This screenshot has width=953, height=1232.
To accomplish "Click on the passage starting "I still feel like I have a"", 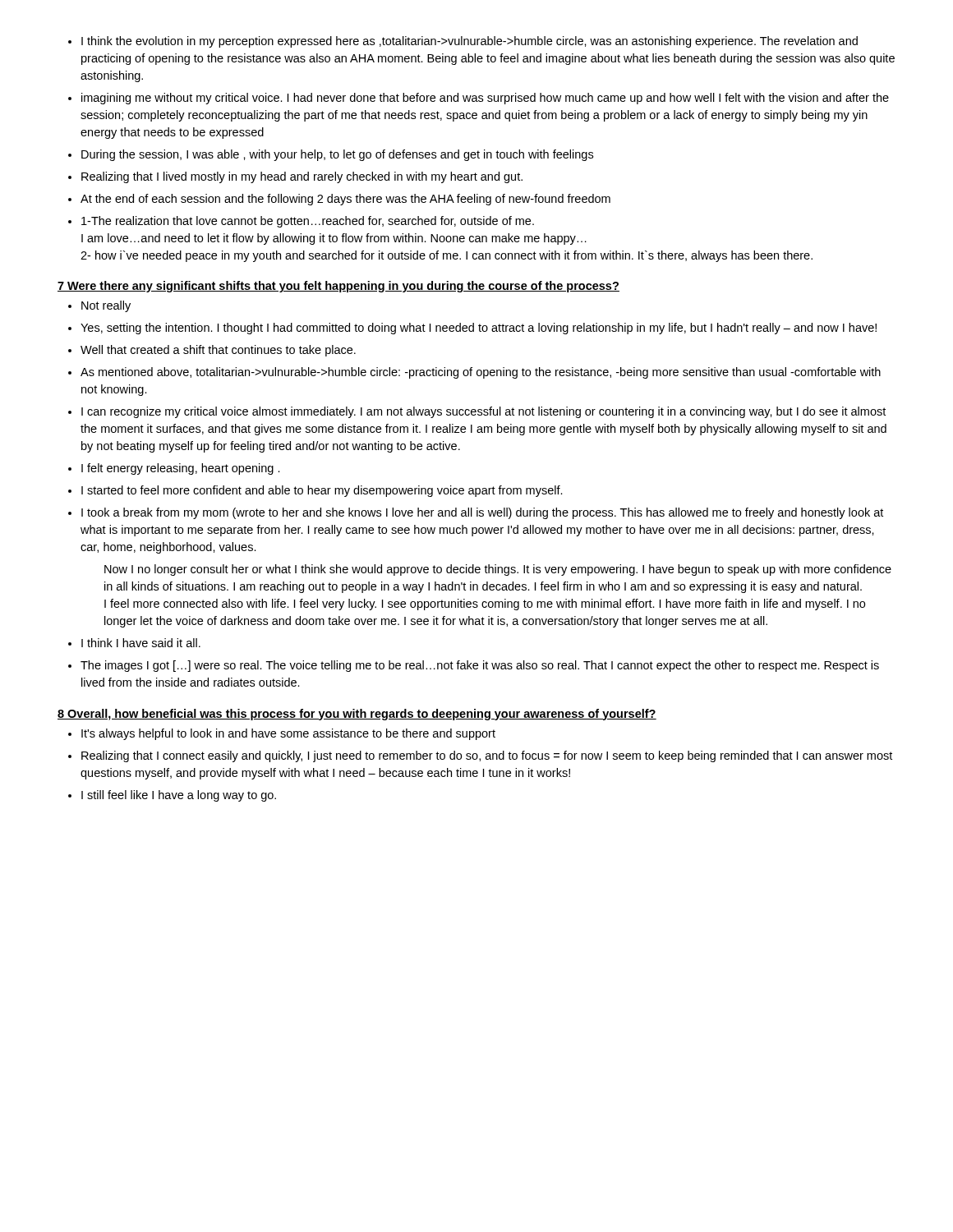I will coord(179,796).
